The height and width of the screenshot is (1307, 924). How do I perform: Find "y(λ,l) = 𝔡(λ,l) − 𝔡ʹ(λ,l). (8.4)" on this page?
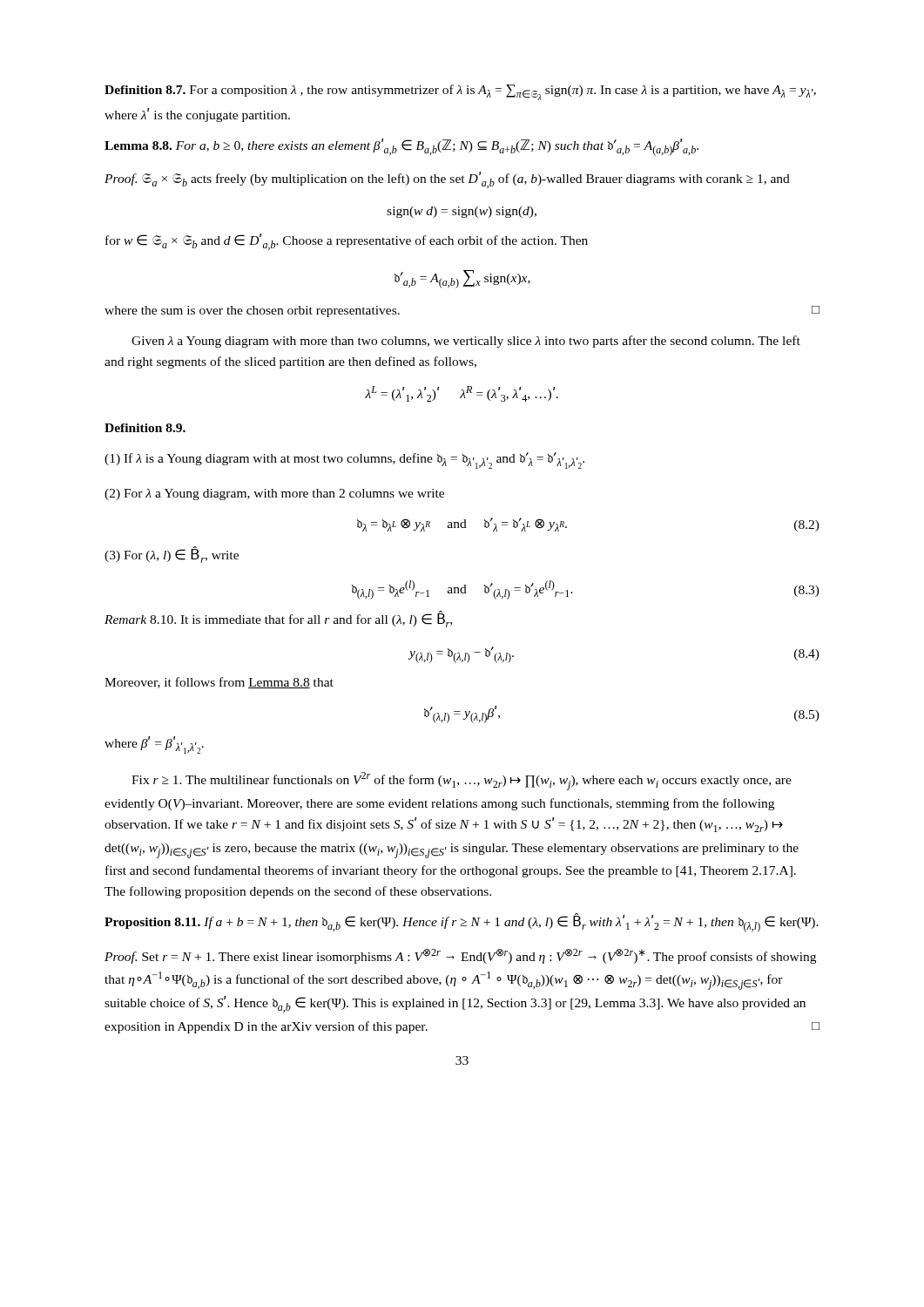[x=468, y=655]
